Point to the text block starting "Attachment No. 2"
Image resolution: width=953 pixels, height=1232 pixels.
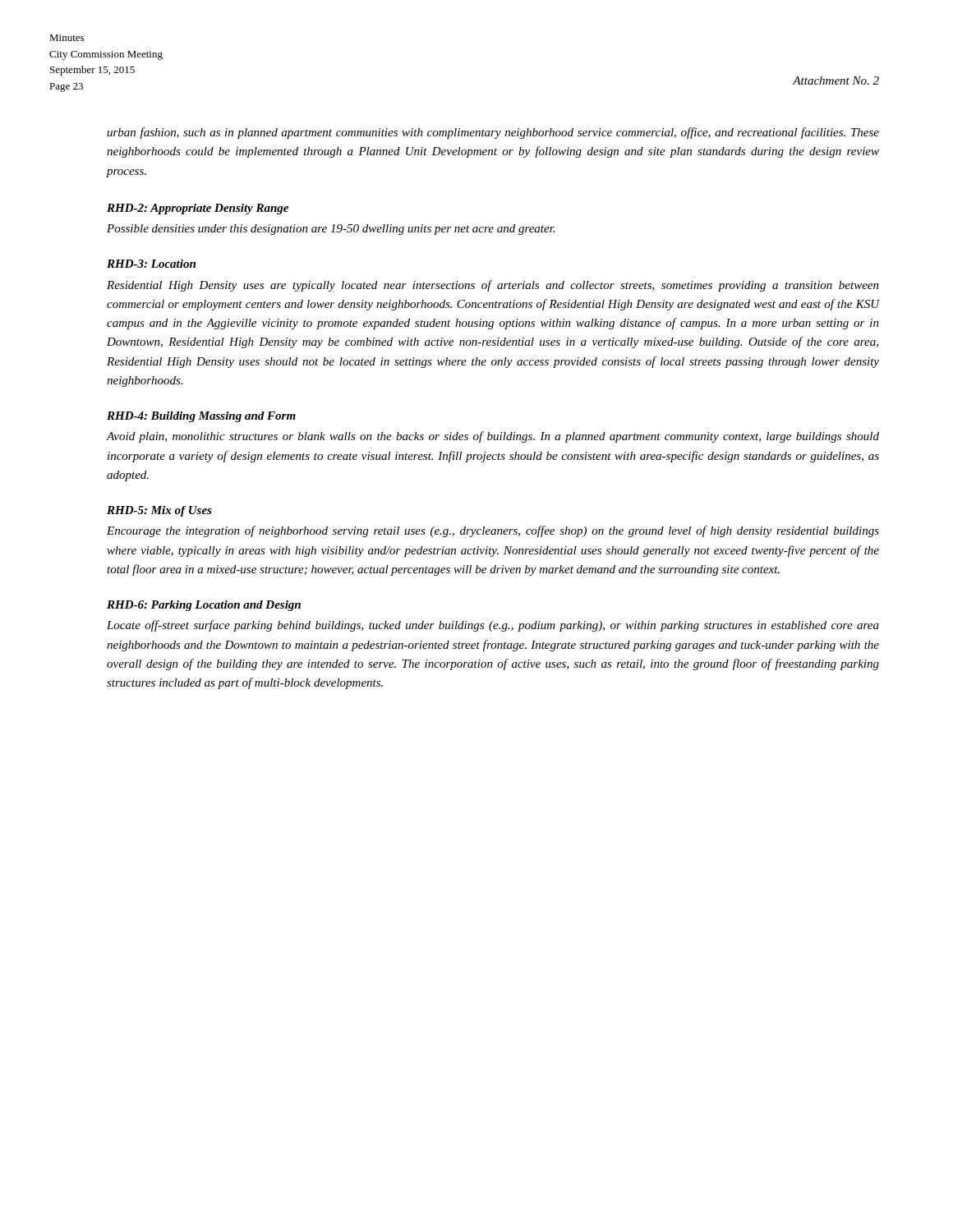coord(836,81)
